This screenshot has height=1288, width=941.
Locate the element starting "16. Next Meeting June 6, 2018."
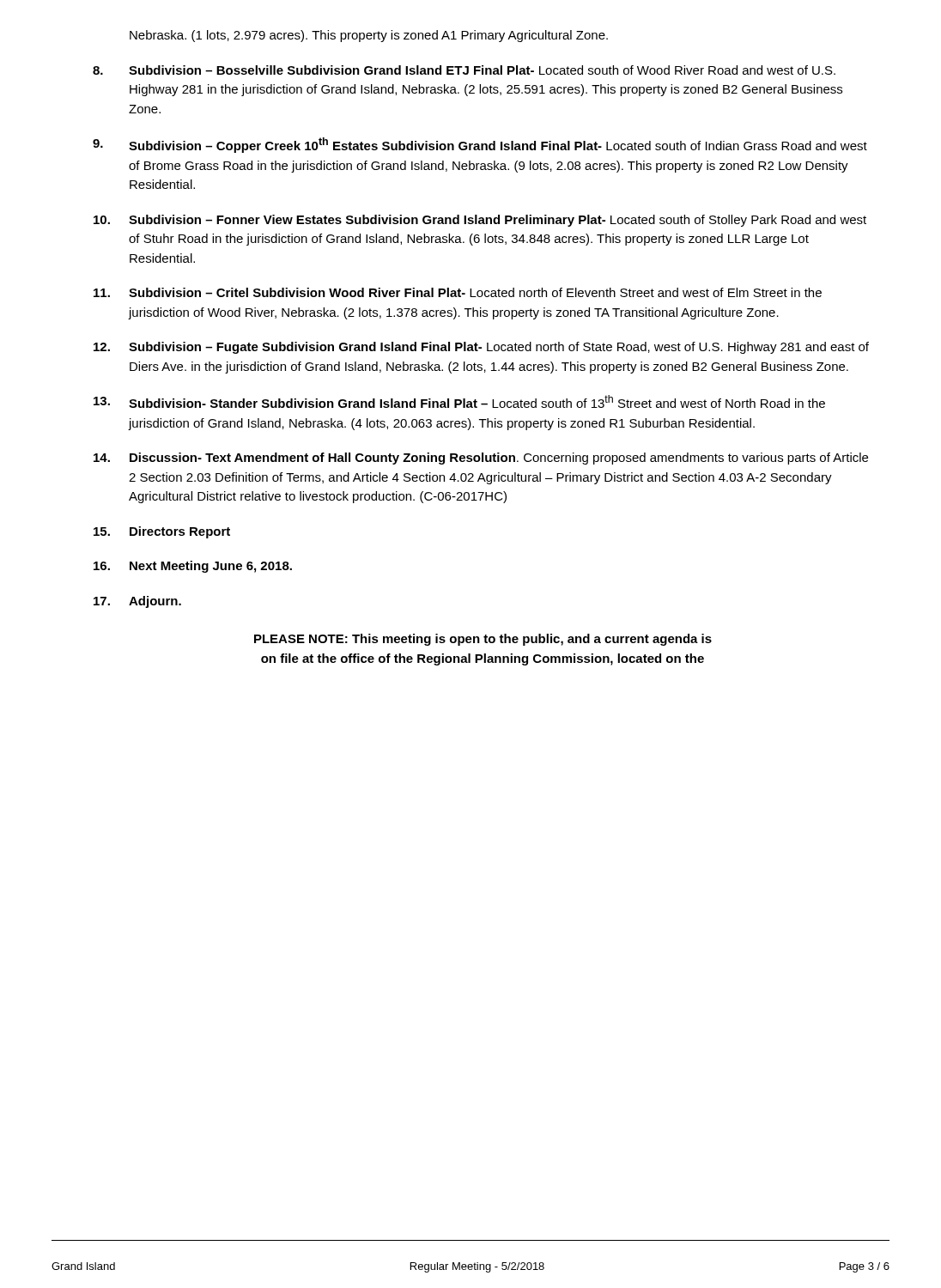[x=193, y=567]
